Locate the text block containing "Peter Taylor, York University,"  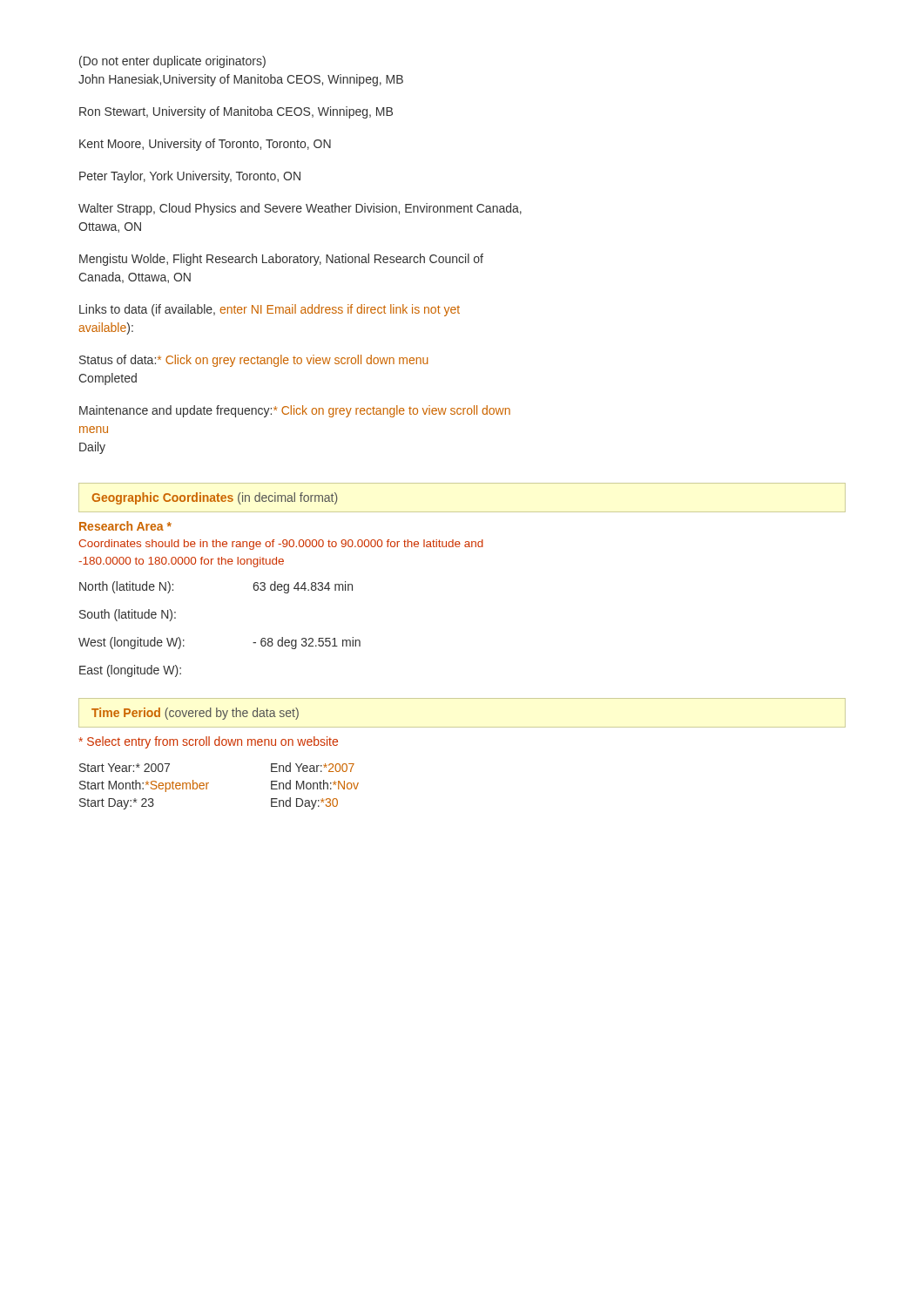click(190, 176)
